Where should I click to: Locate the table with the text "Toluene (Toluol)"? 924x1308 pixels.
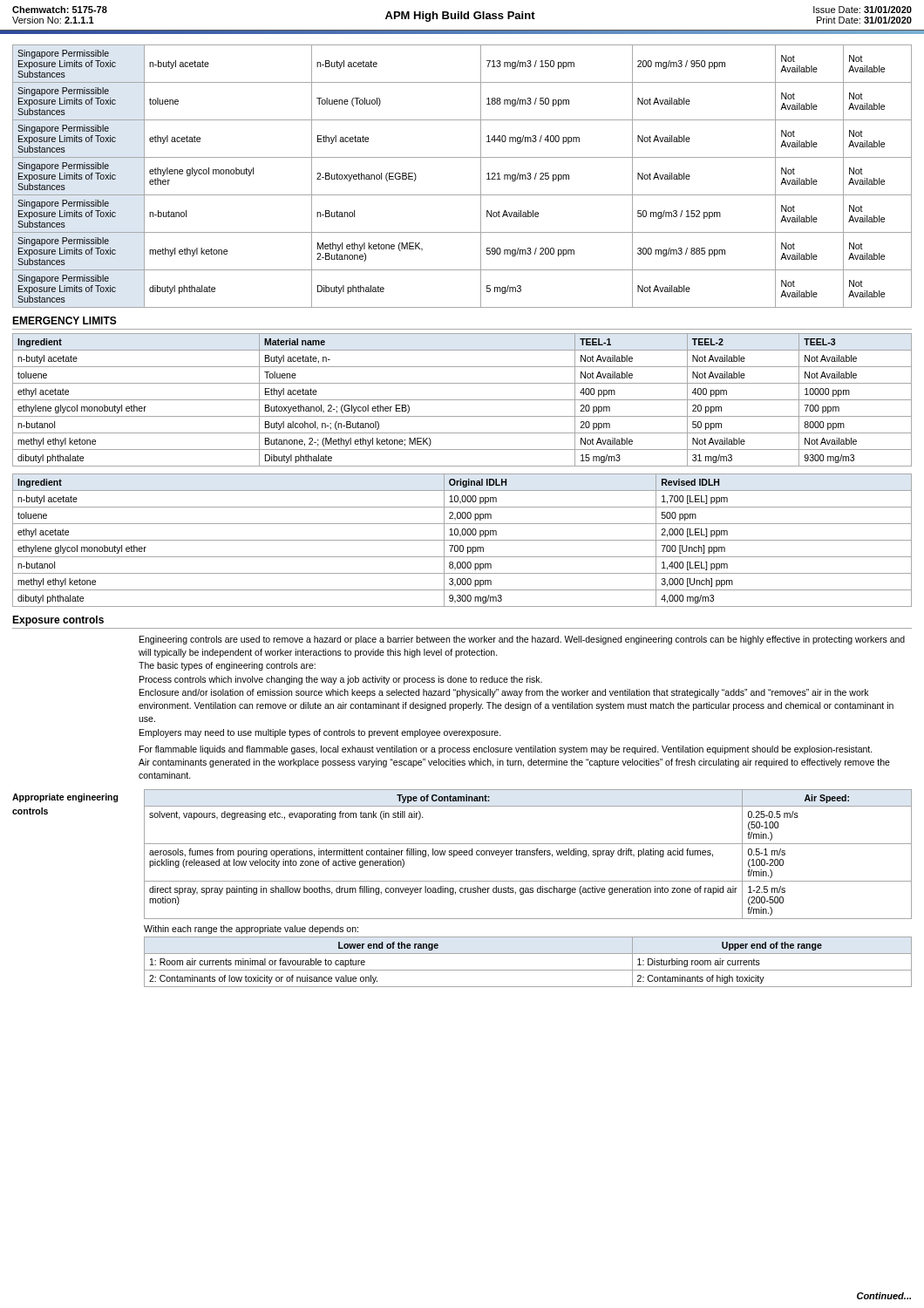(462, 176)
